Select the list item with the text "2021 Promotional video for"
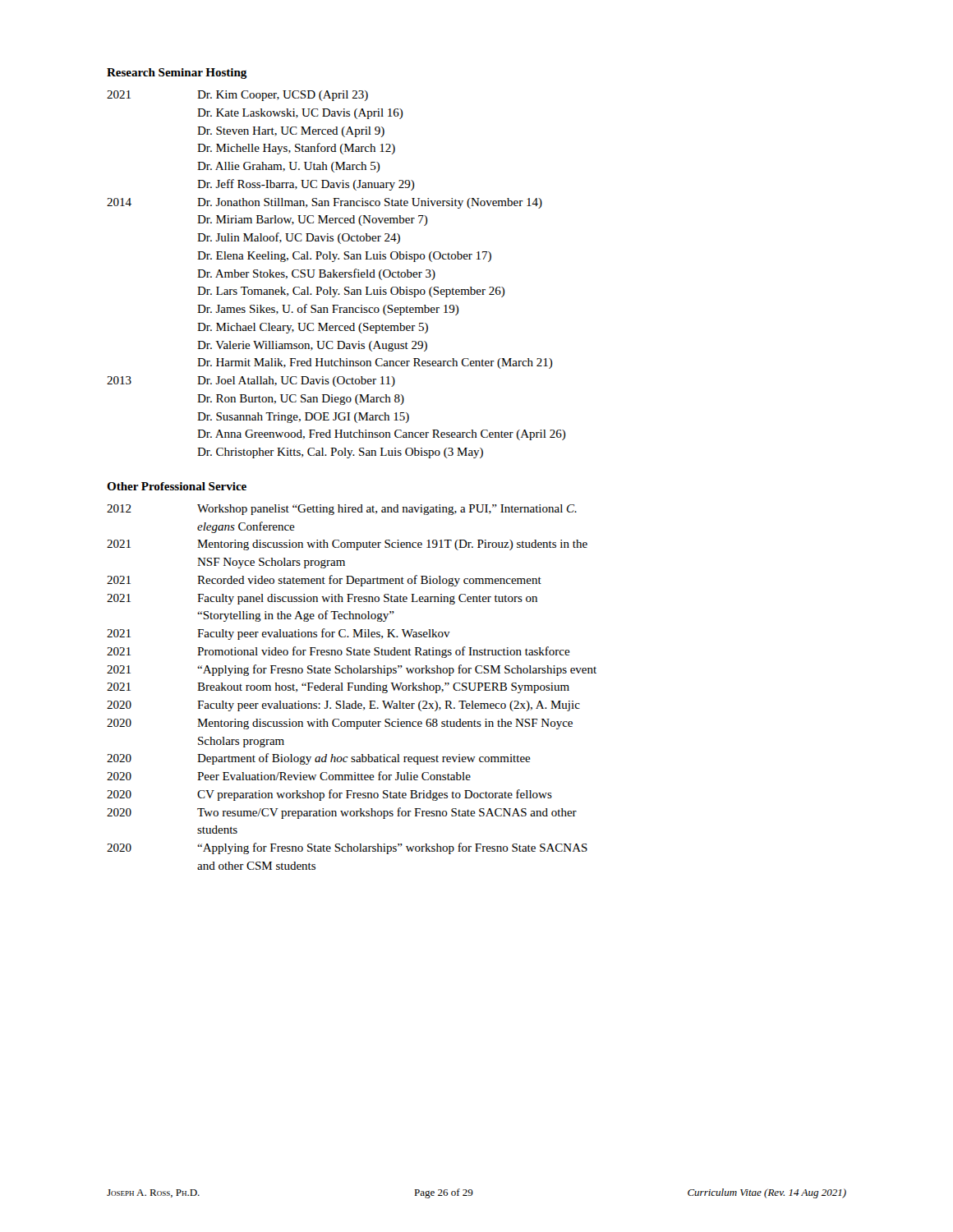 tap(476, 652)
